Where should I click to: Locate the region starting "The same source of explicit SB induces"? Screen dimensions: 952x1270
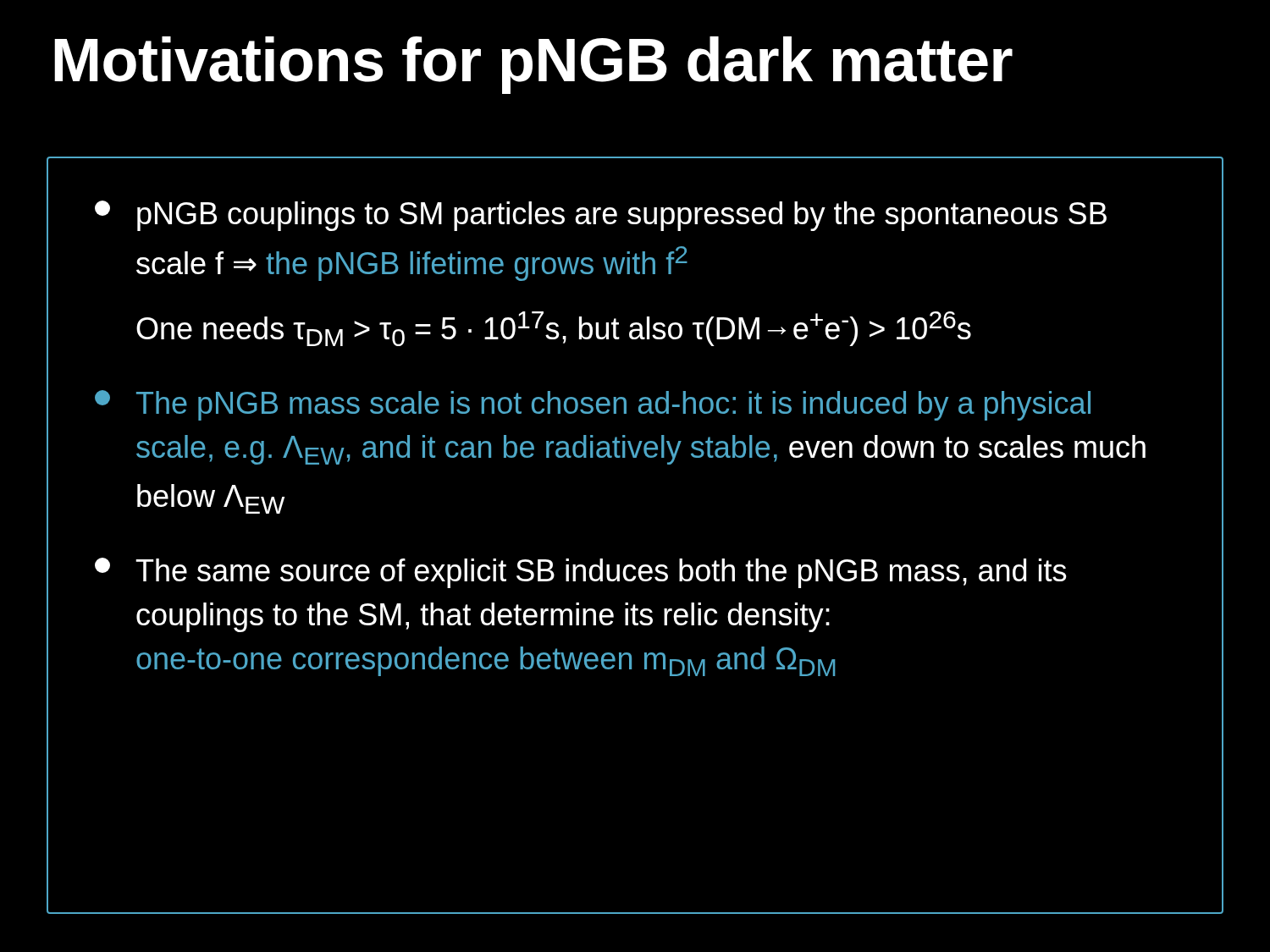(x=635, y=617)
